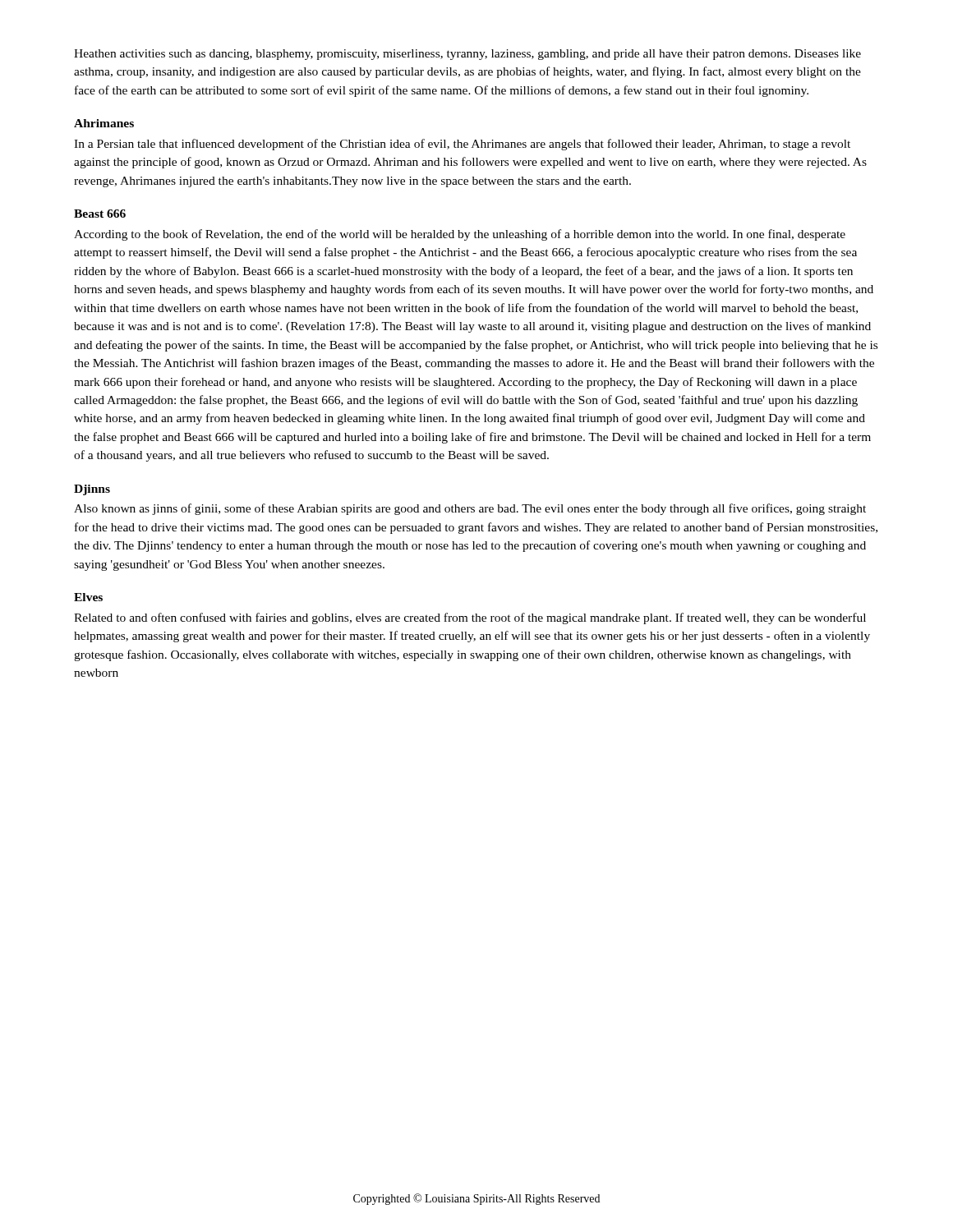Point to the block beginning "Heathen activities such"
Image resolution: width=953 pixels, height=1232 pixels.
[x=476, y=72]
